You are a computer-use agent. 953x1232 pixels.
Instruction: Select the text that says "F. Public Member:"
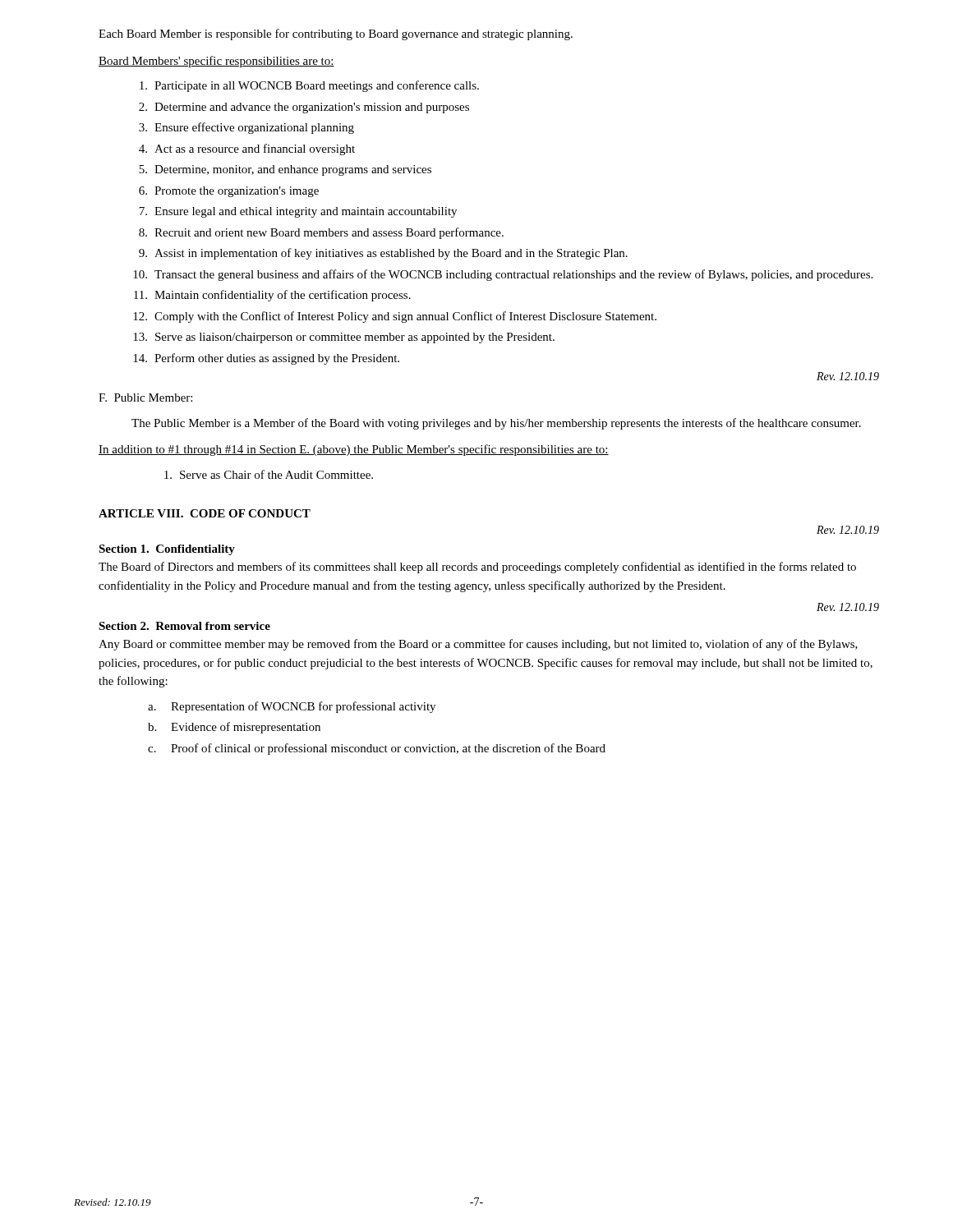click(x=146, y=398)
